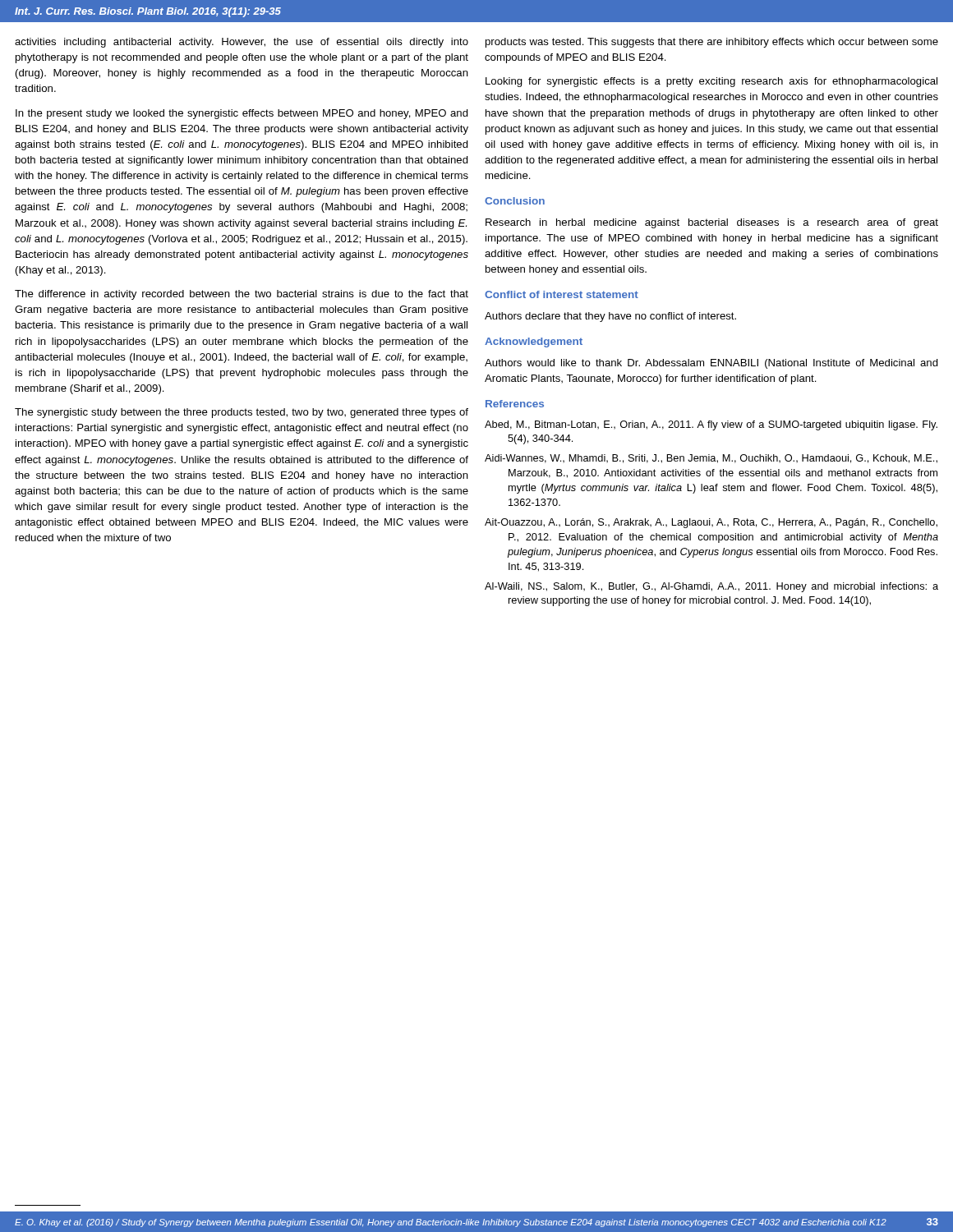This screenshot has height=1232, width=953.
Task: Click on the passage starting "Authors would like to thank Dr. Abdessalam ENNABILI"
Action: click(711, 370)
